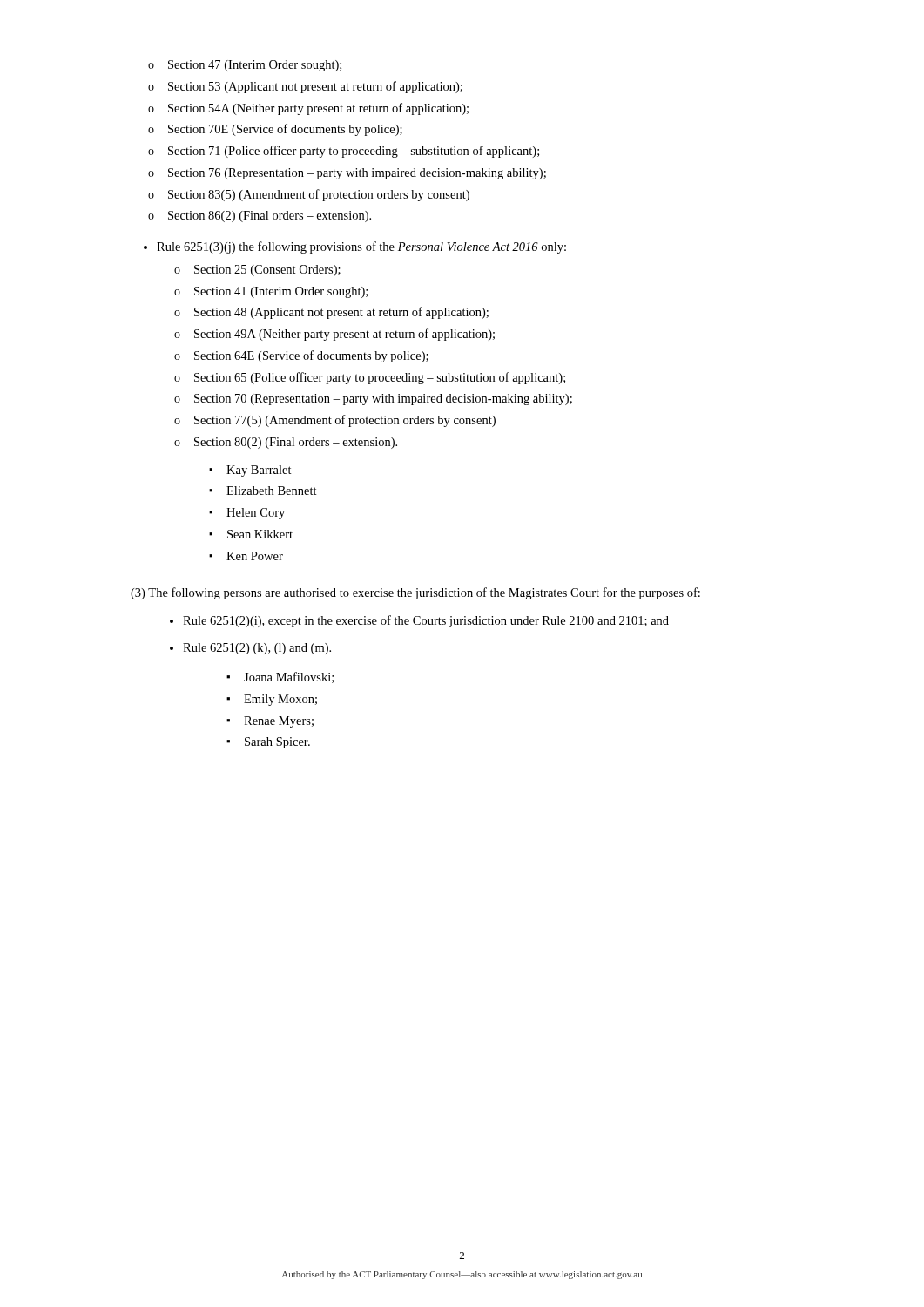This screenshot has height=1307, width=924.
Task: Find "Sarah Spicer." on this page
Action: pos(277,742)
